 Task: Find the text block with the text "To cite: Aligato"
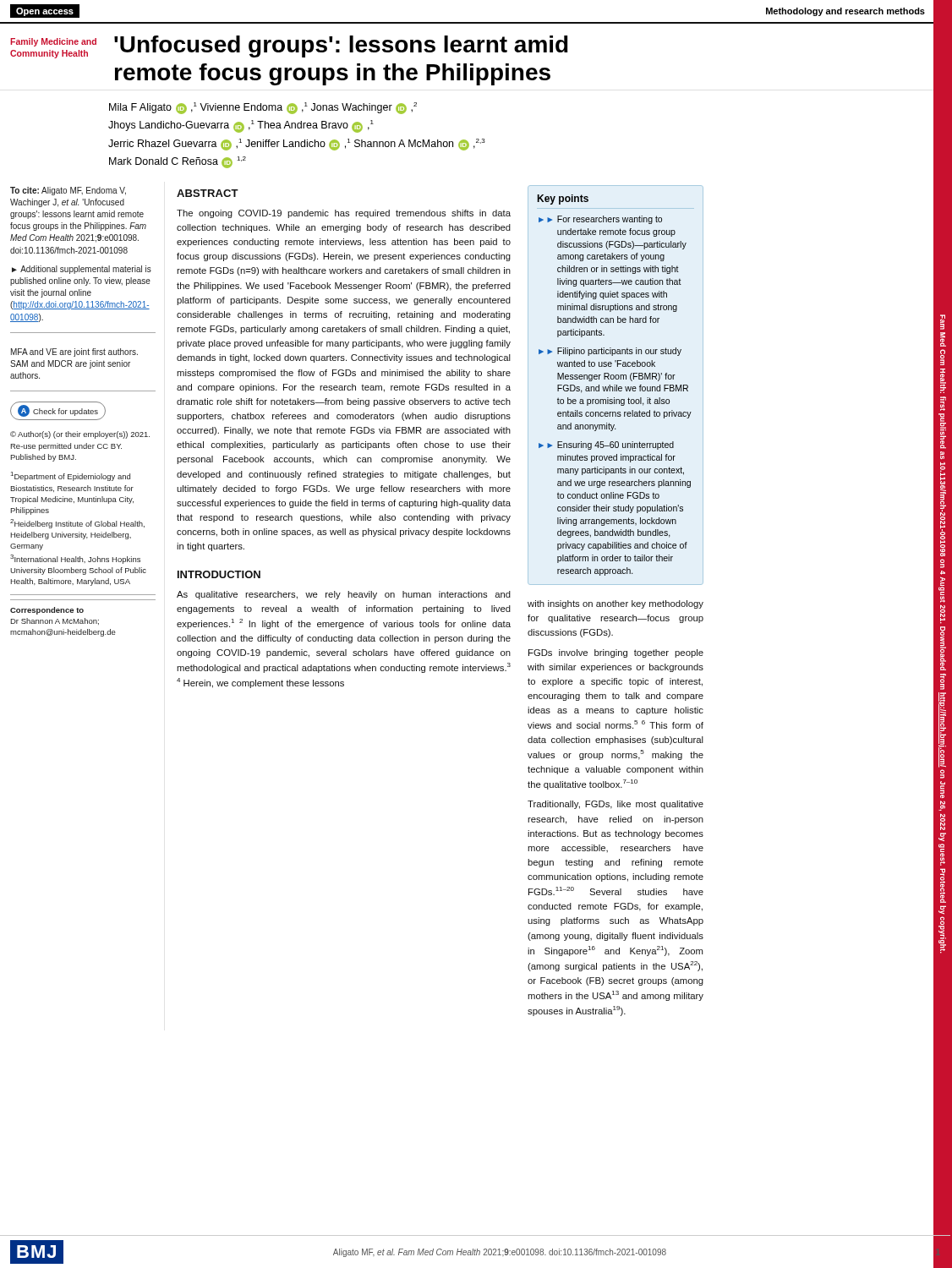point(78,220)
